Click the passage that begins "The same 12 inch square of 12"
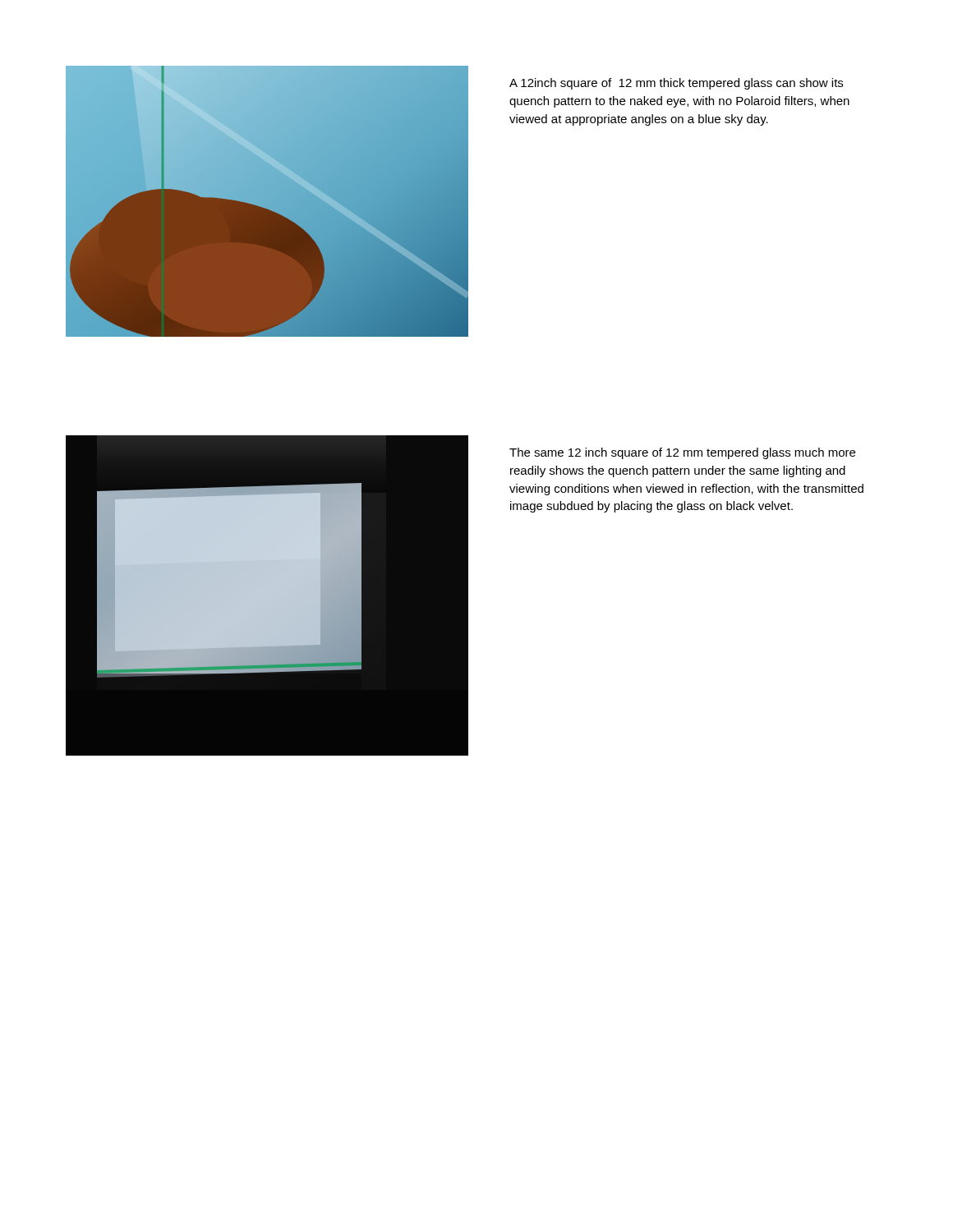The width and height of the screenshot is (953, 1232). [x=687, y=479]
